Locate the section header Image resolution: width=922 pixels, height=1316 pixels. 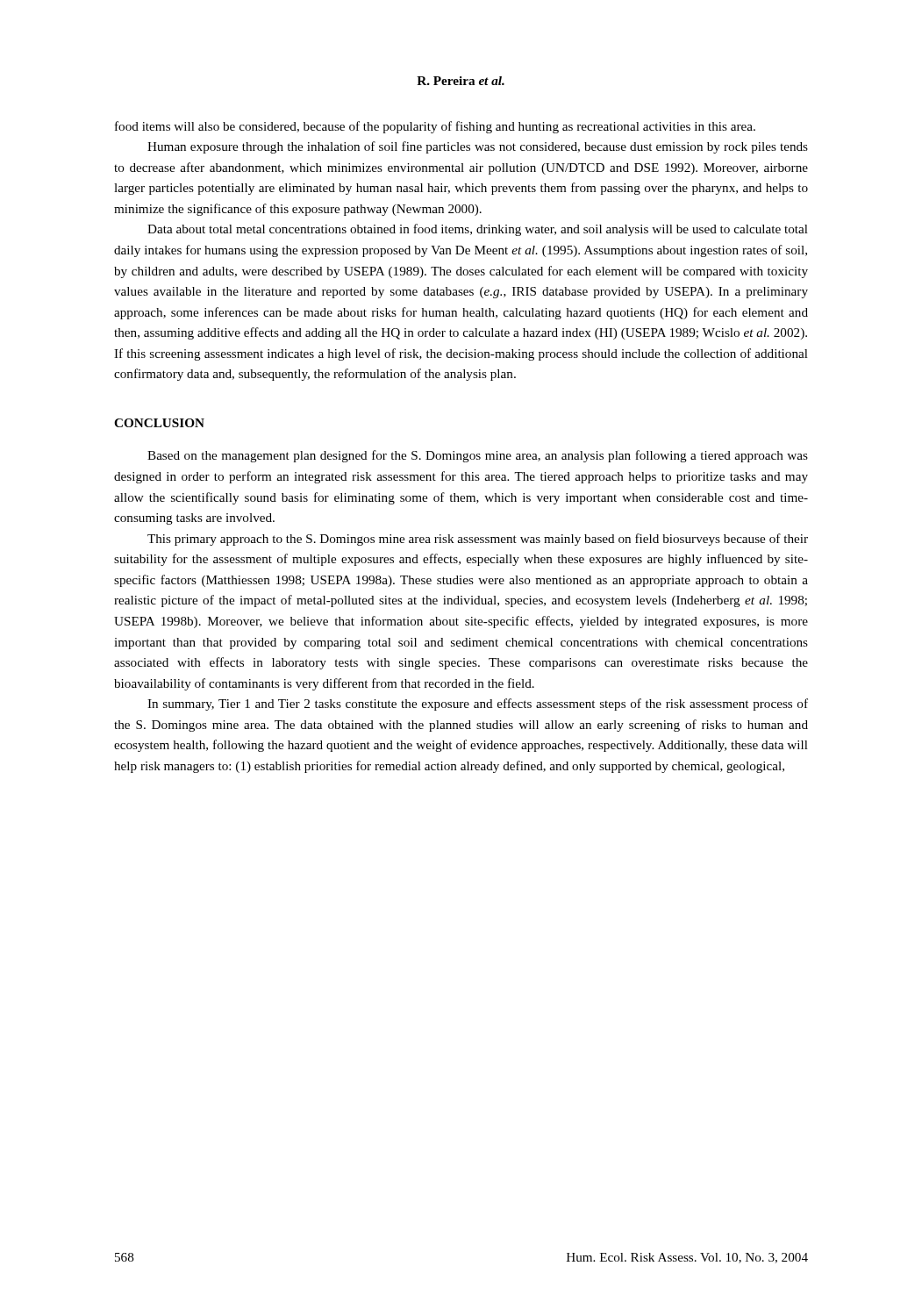(x=159, y=422)
